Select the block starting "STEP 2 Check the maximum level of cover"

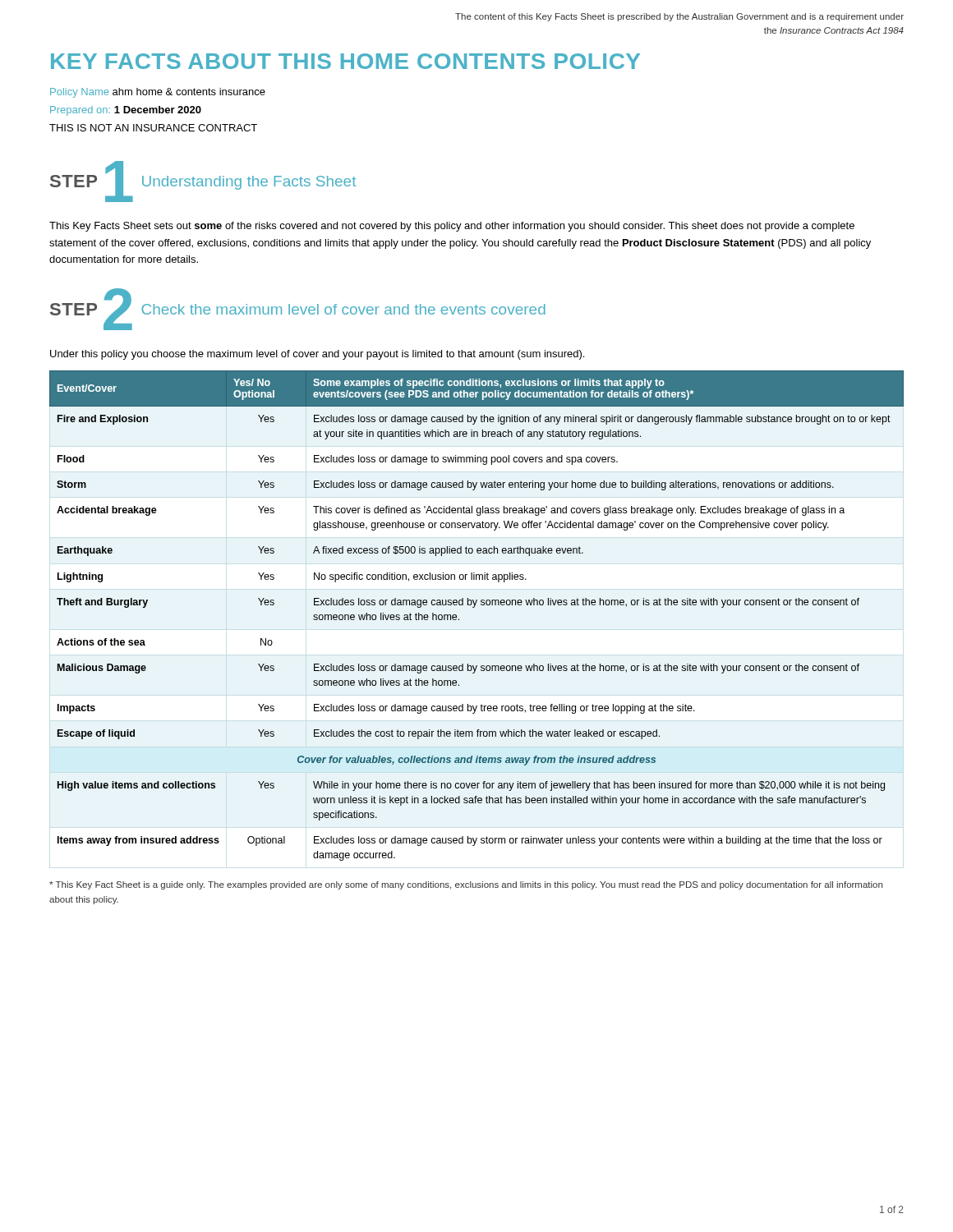[x=298, y=310]
